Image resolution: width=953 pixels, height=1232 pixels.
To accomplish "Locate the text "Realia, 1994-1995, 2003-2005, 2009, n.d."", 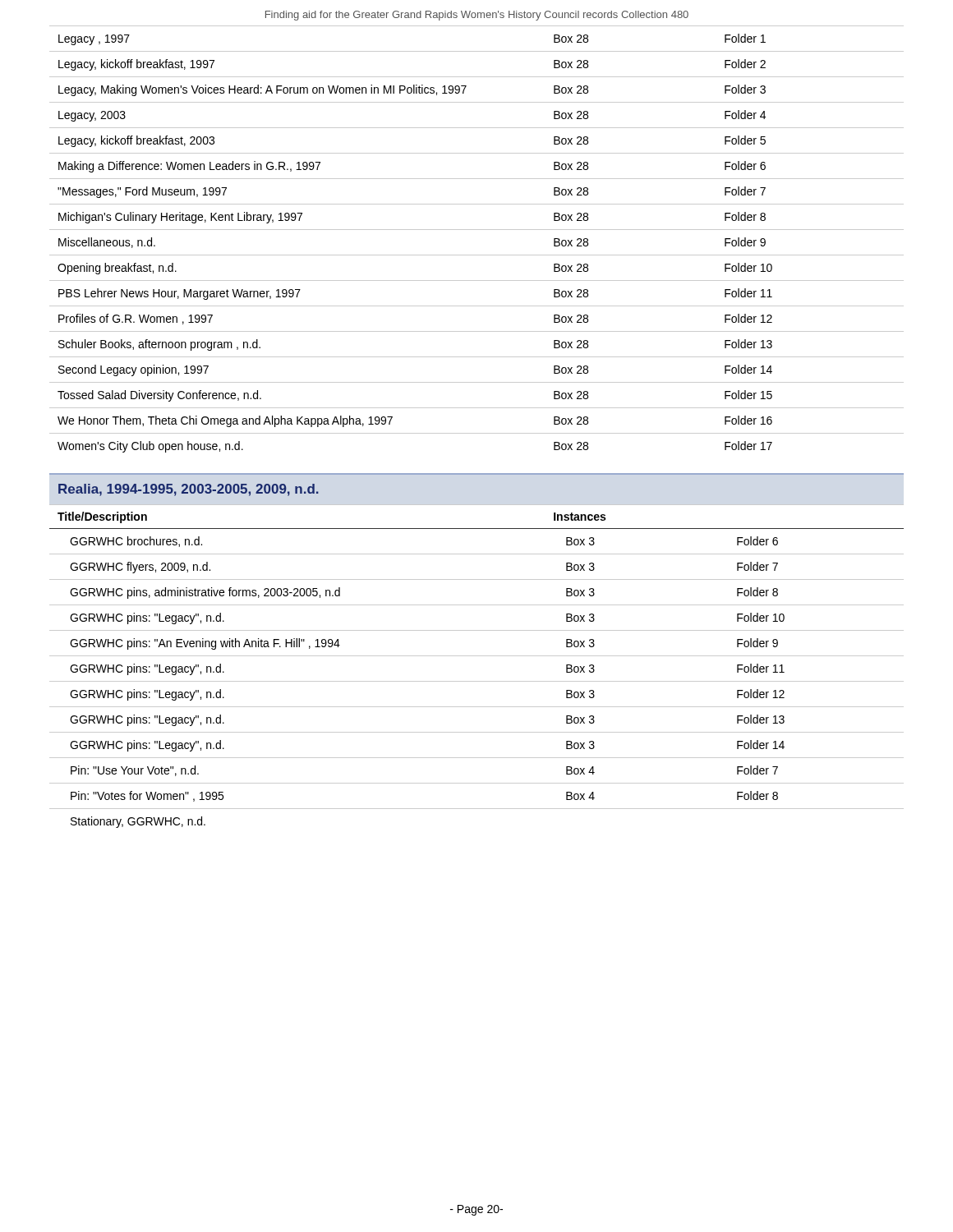I will coord(188,489).
